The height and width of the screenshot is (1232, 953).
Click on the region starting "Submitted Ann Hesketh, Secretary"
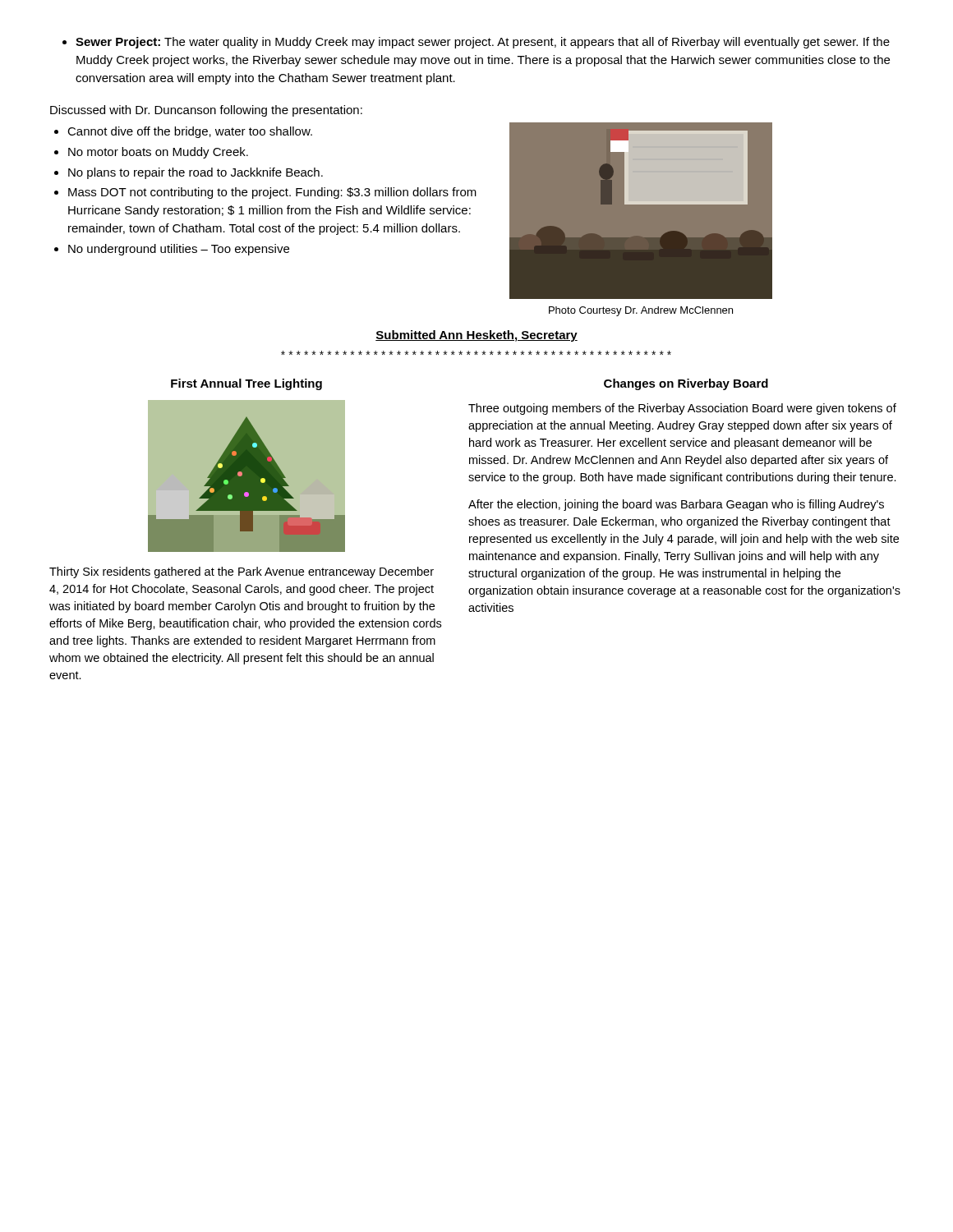pyautogui.click(x=476, y=335)
